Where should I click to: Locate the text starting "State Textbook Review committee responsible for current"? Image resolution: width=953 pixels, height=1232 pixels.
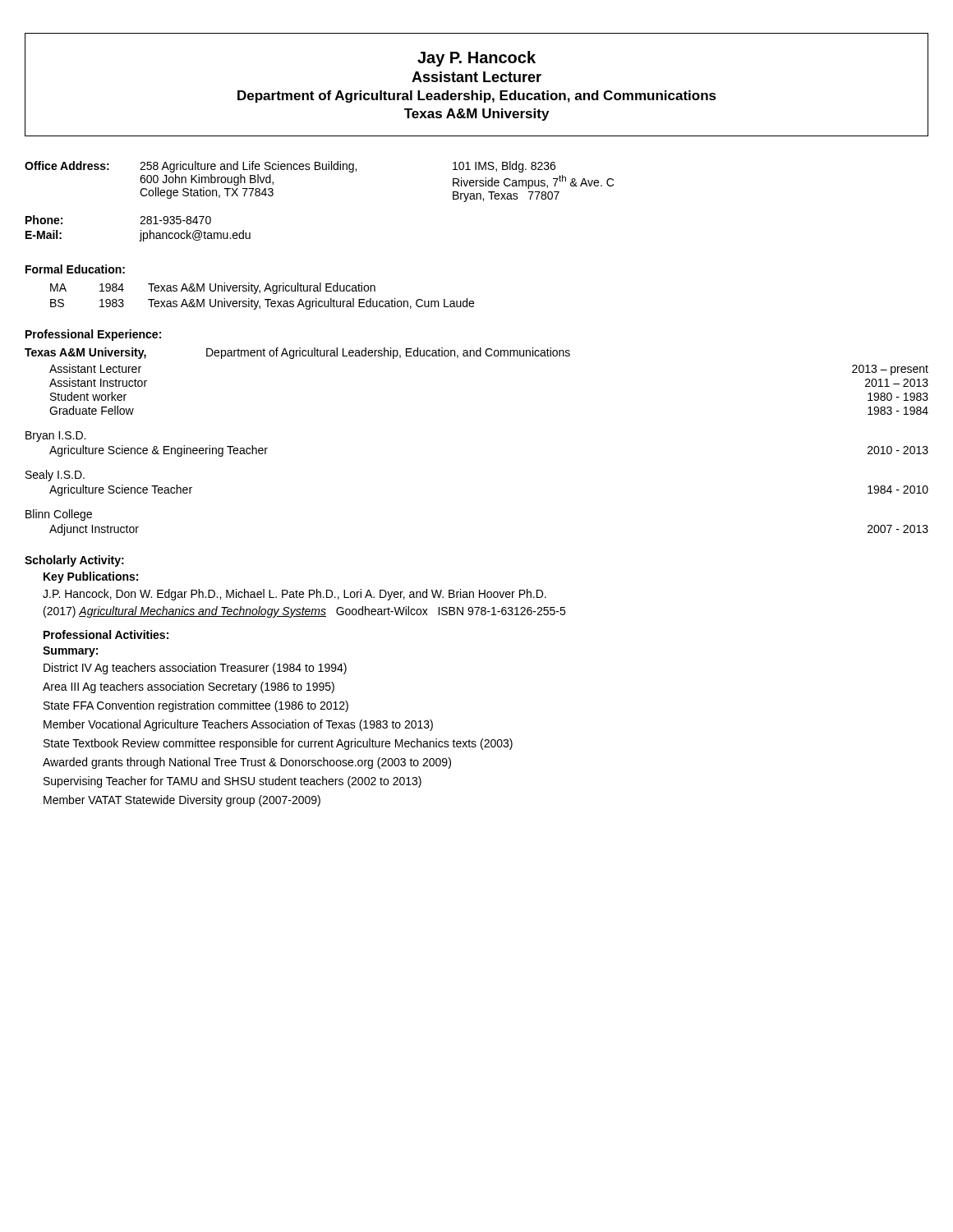(278, 743)
